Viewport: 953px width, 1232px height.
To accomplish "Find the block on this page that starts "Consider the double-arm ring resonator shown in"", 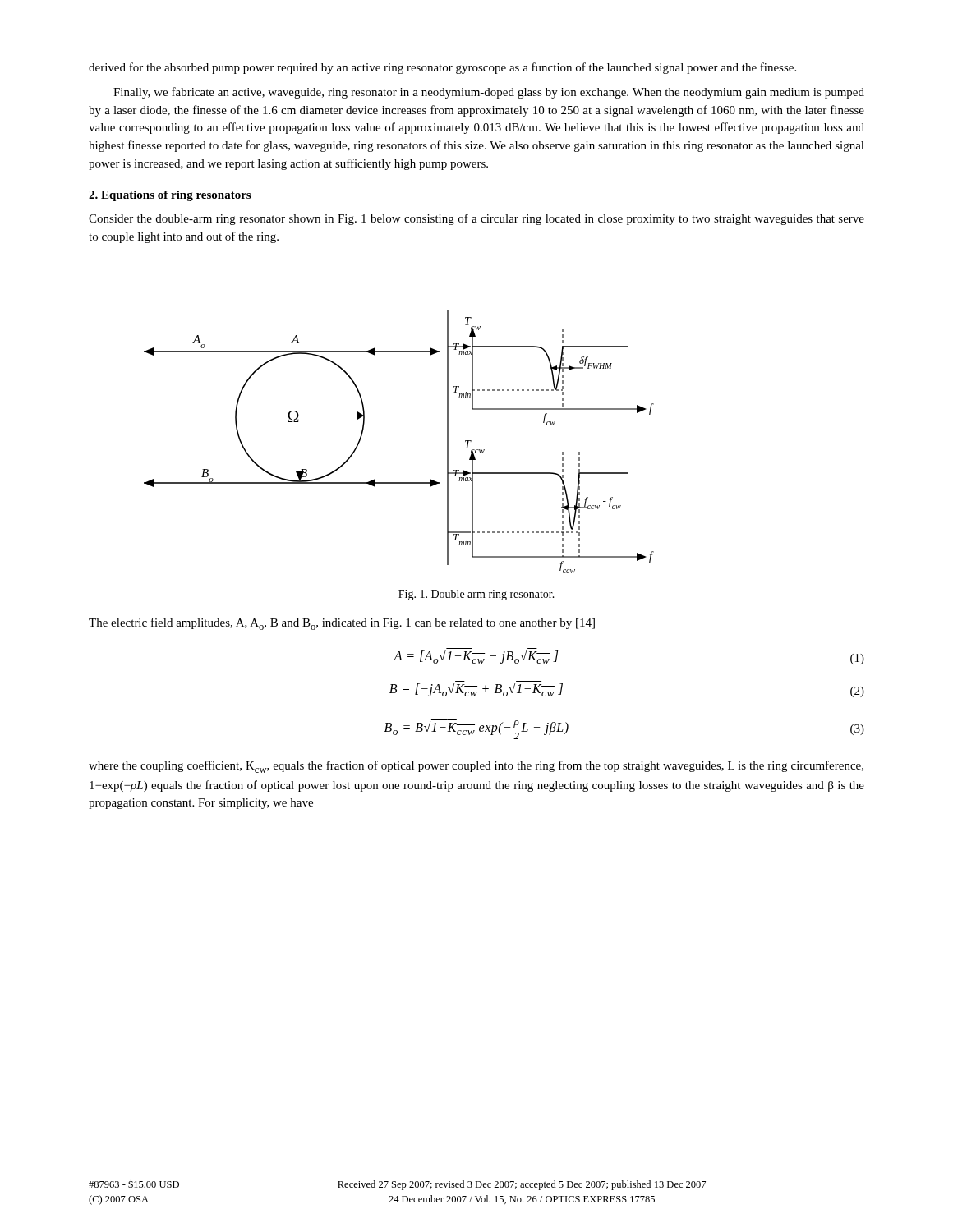I will (x=476, y=228).
